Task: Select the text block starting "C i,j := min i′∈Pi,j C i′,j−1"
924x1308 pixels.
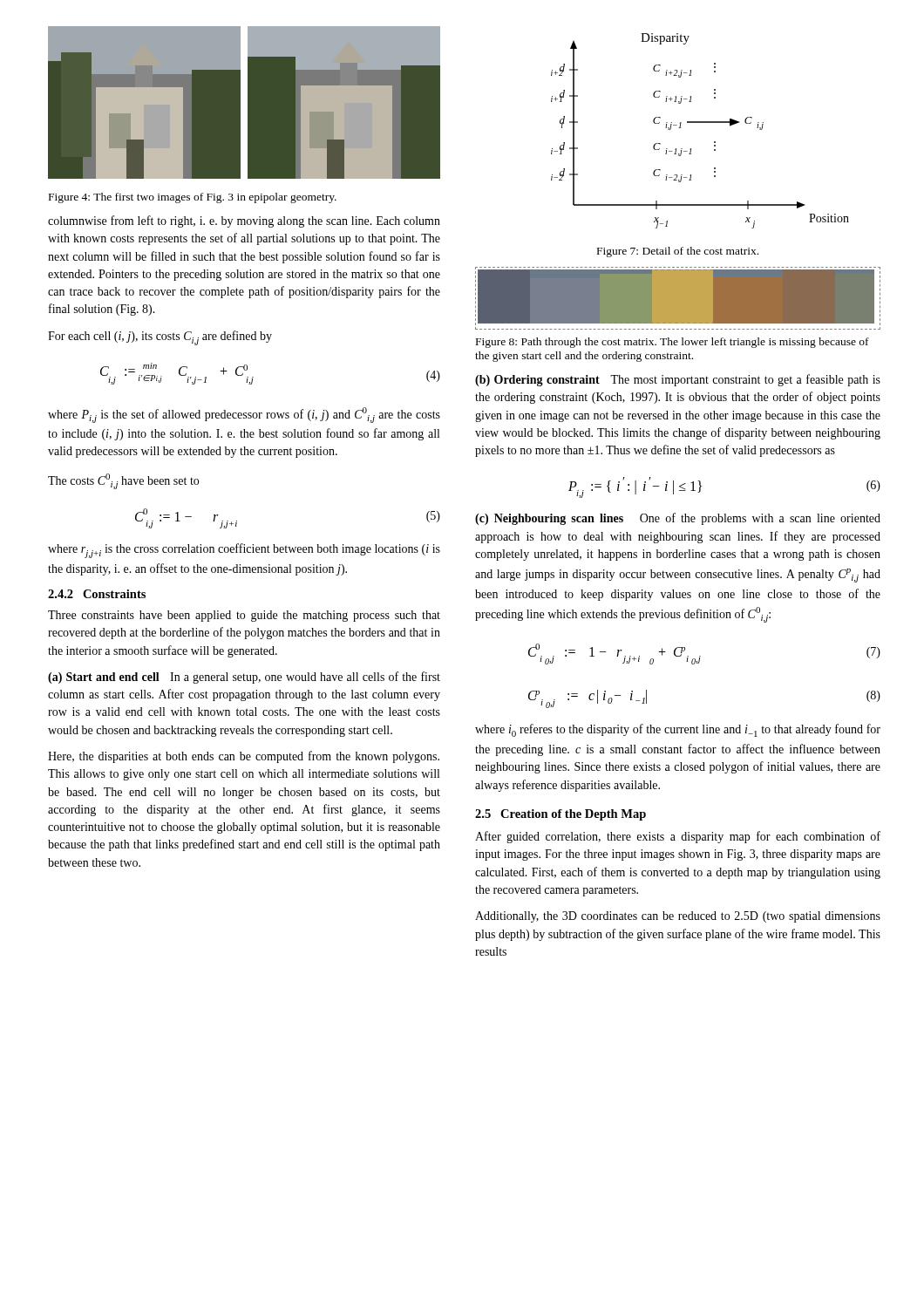Action: (244, 375)
